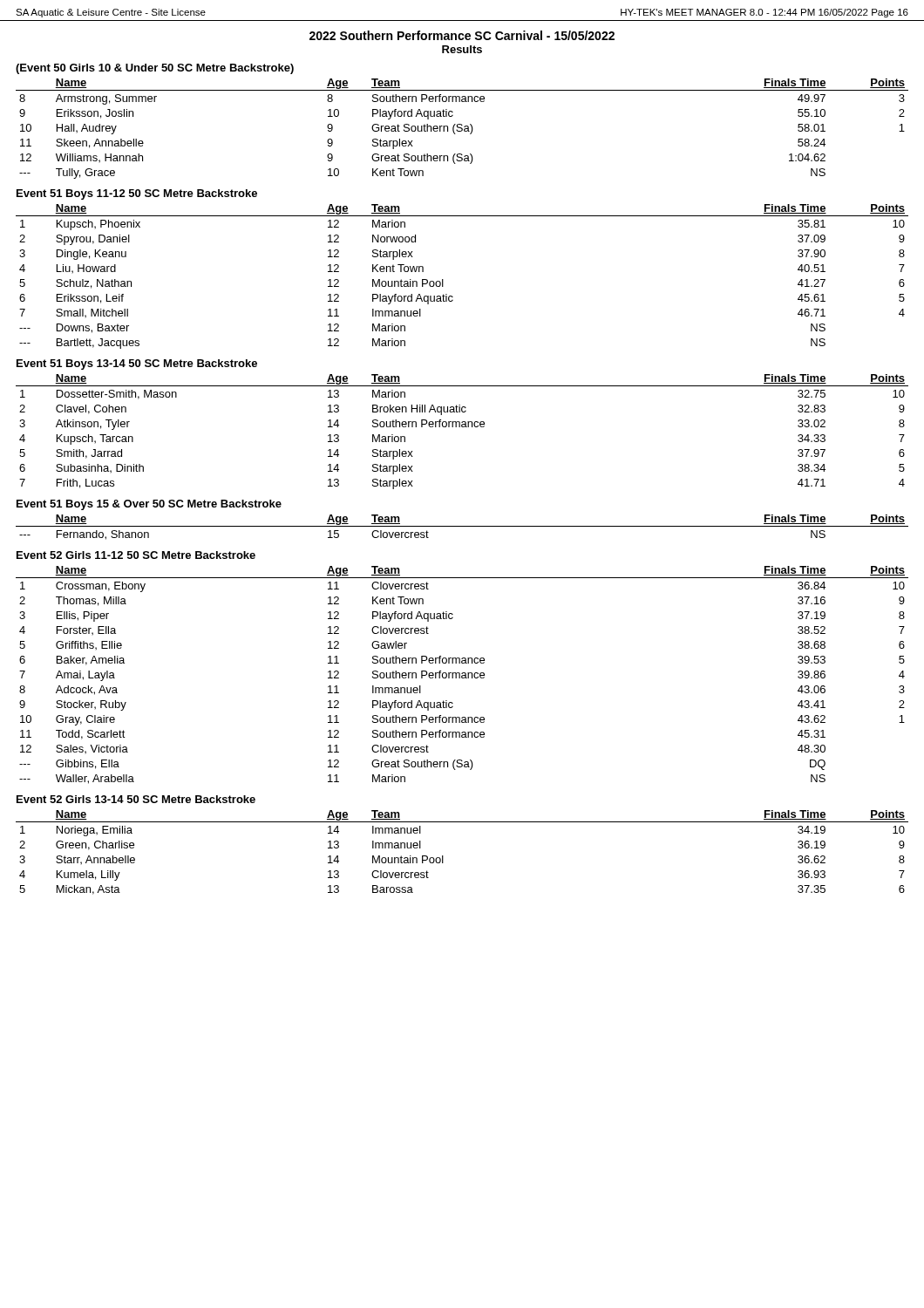Locate the table with the text "Thomas, Milla"
The width and height of the screenshot is (924, 1308).
[462, 674]
